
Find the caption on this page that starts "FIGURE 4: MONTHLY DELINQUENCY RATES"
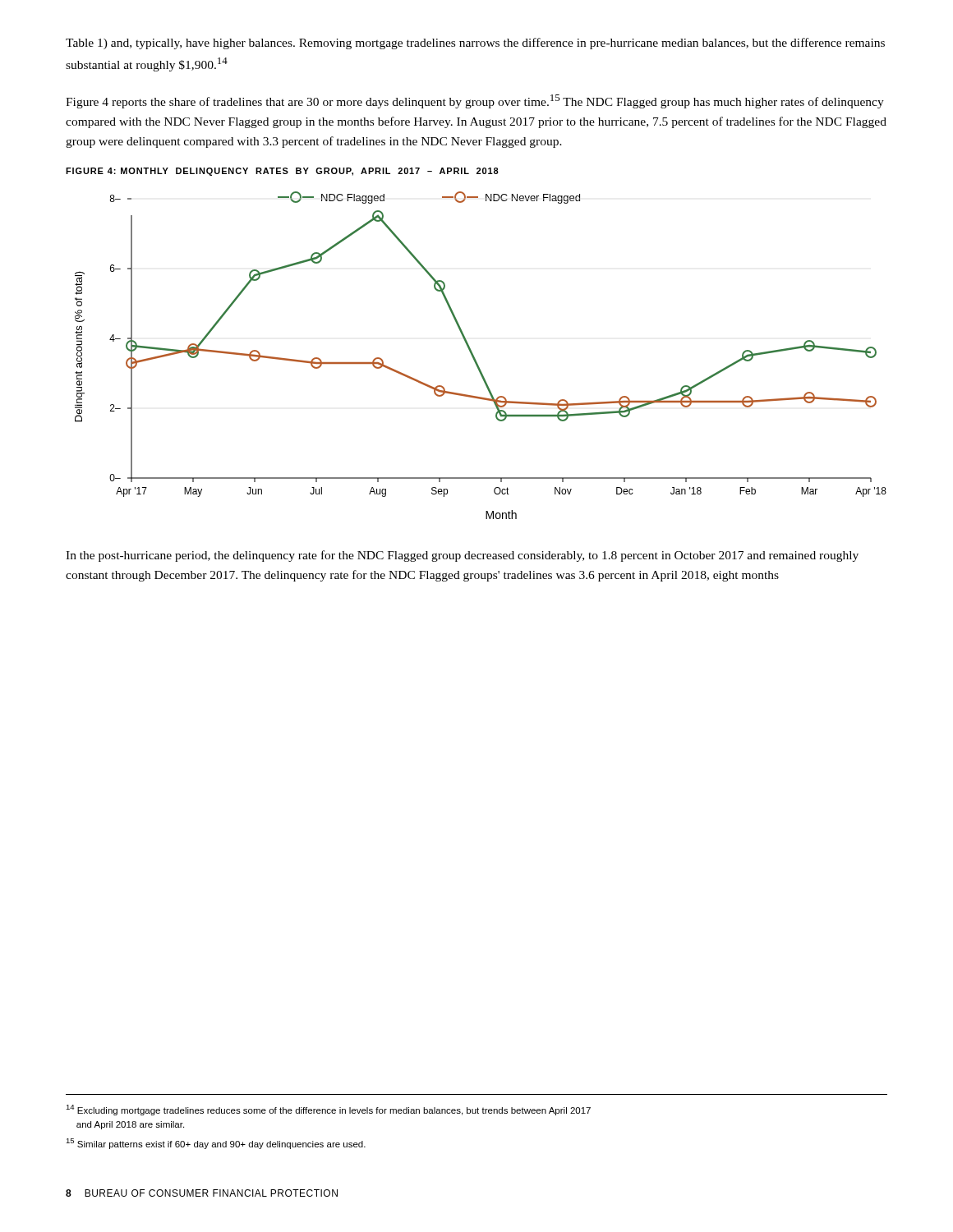282,171
